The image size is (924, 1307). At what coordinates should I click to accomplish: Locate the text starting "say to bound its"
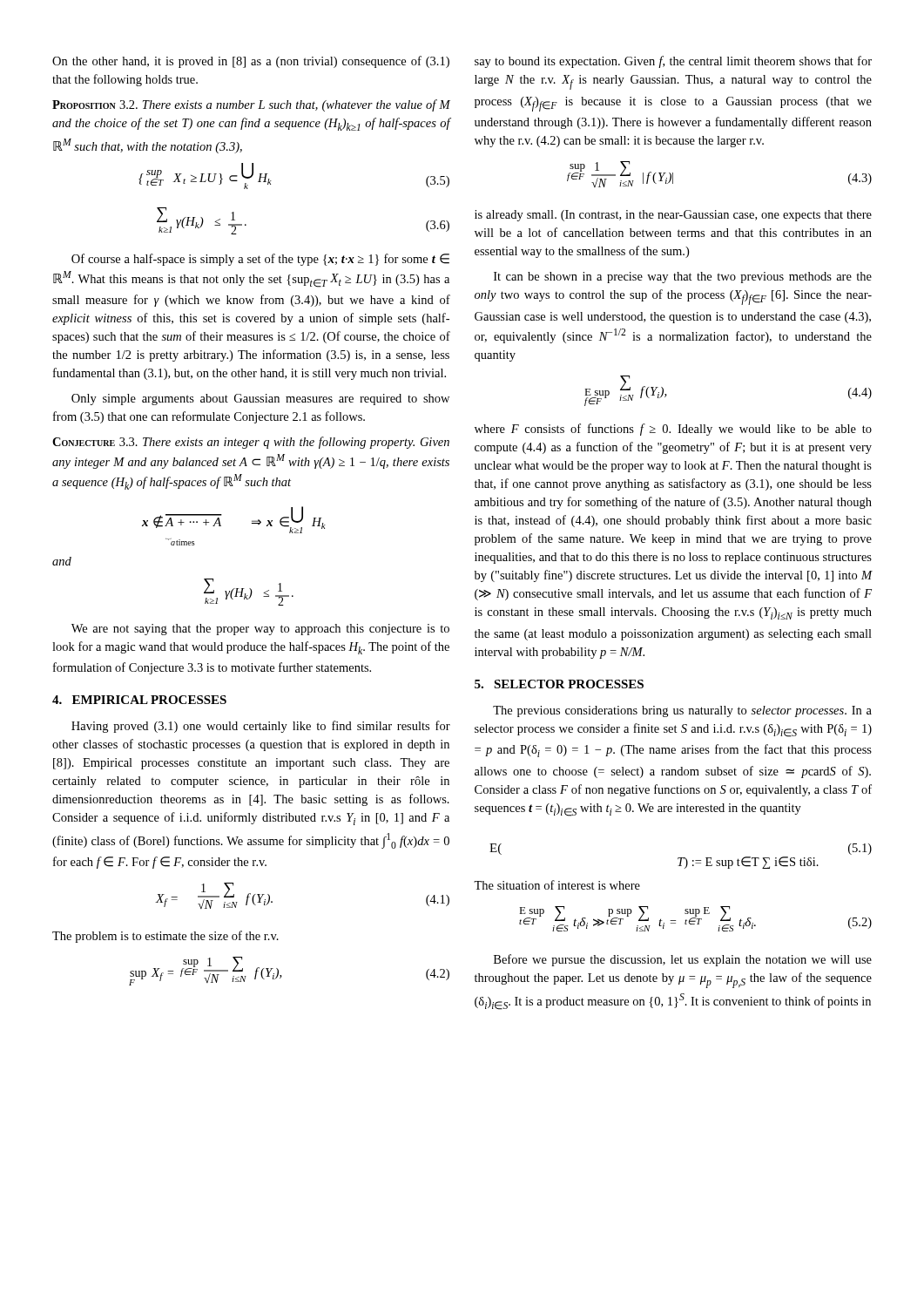click(673, 101)
